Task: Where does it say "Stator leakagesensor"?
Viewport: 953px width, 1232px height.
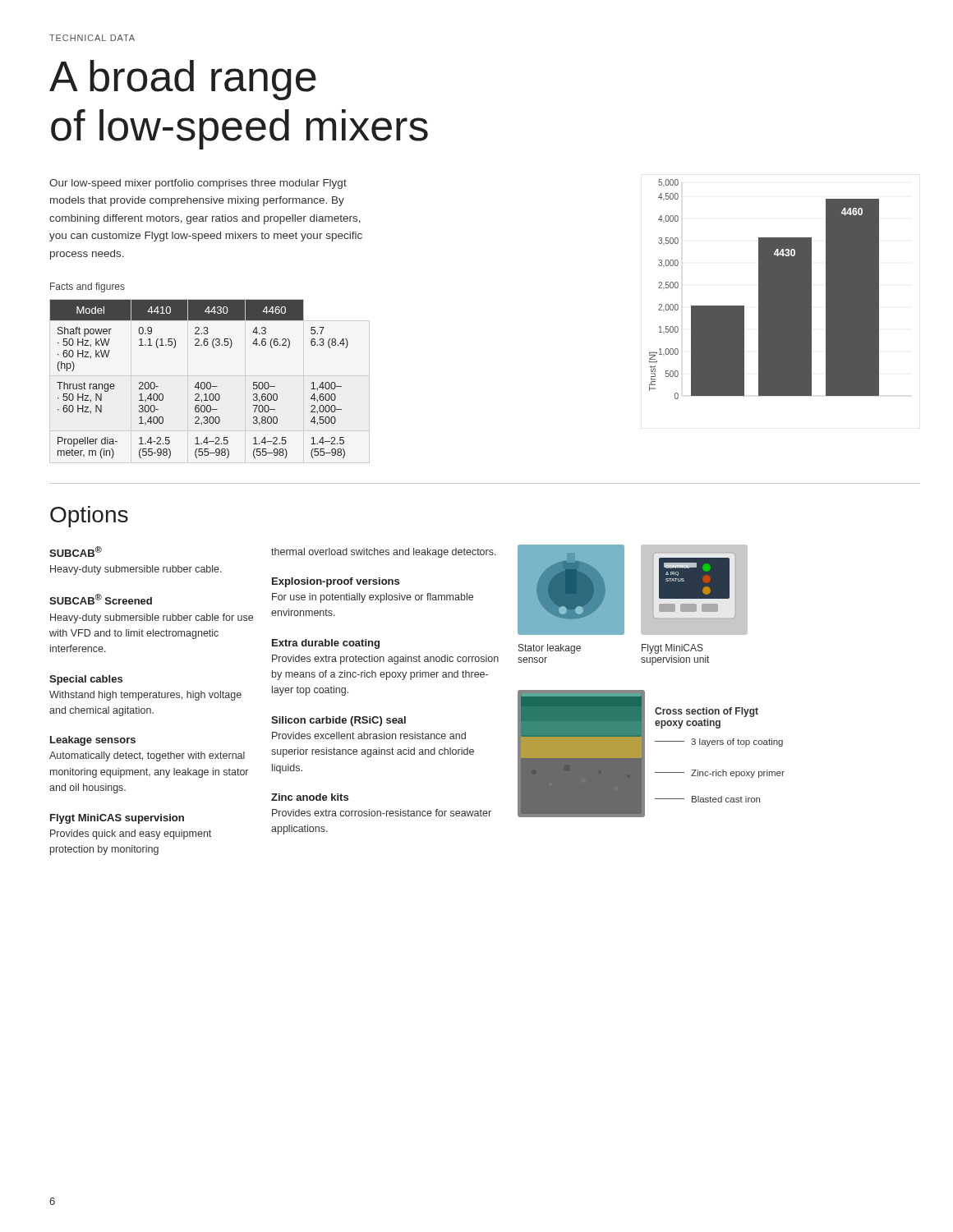Action: click(549, 653)
